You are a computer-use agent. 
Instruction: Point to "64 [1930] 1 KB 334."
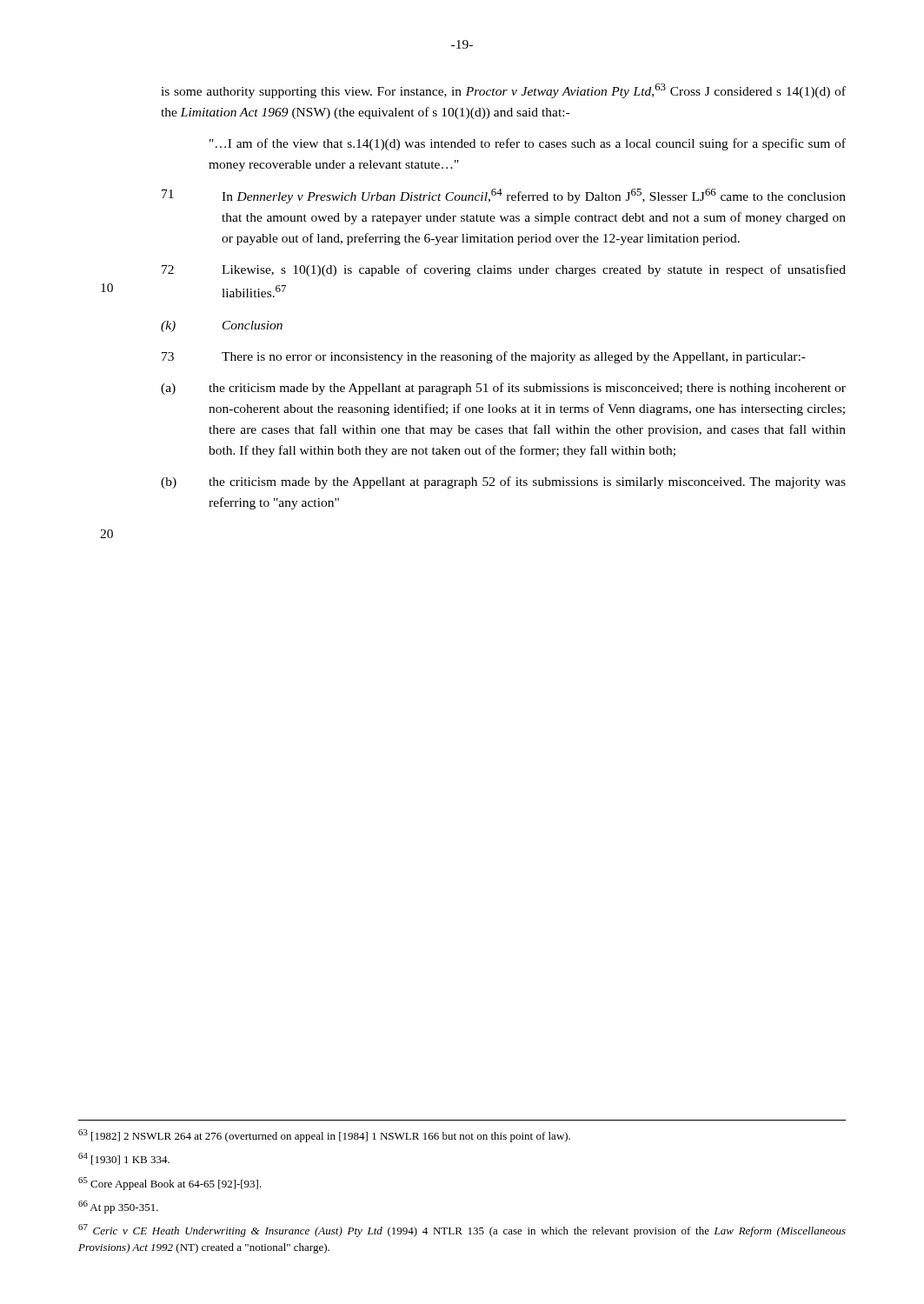124,1158
